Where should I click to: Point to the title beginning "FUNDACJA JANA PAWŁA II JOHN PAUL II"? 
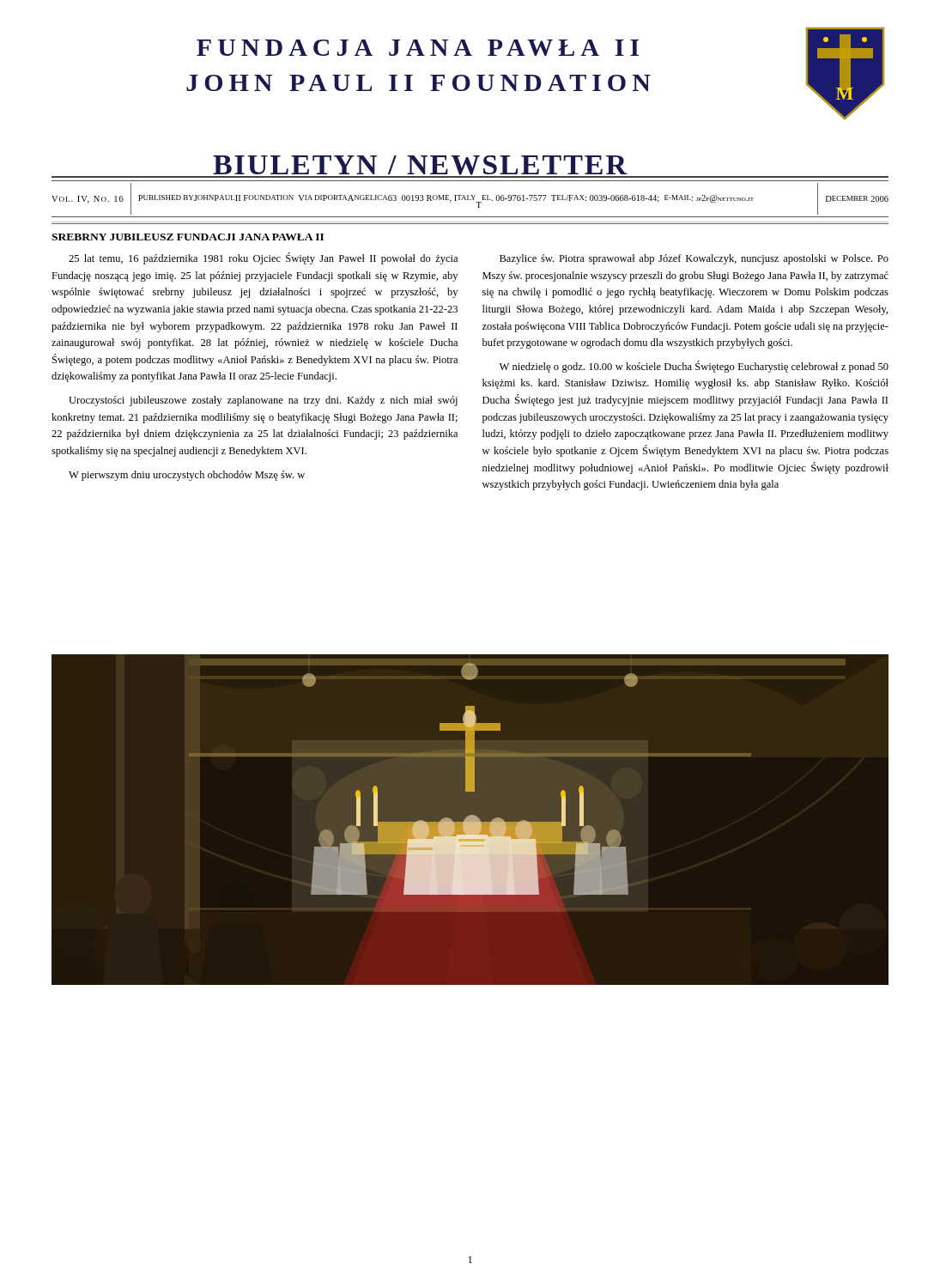421,65
